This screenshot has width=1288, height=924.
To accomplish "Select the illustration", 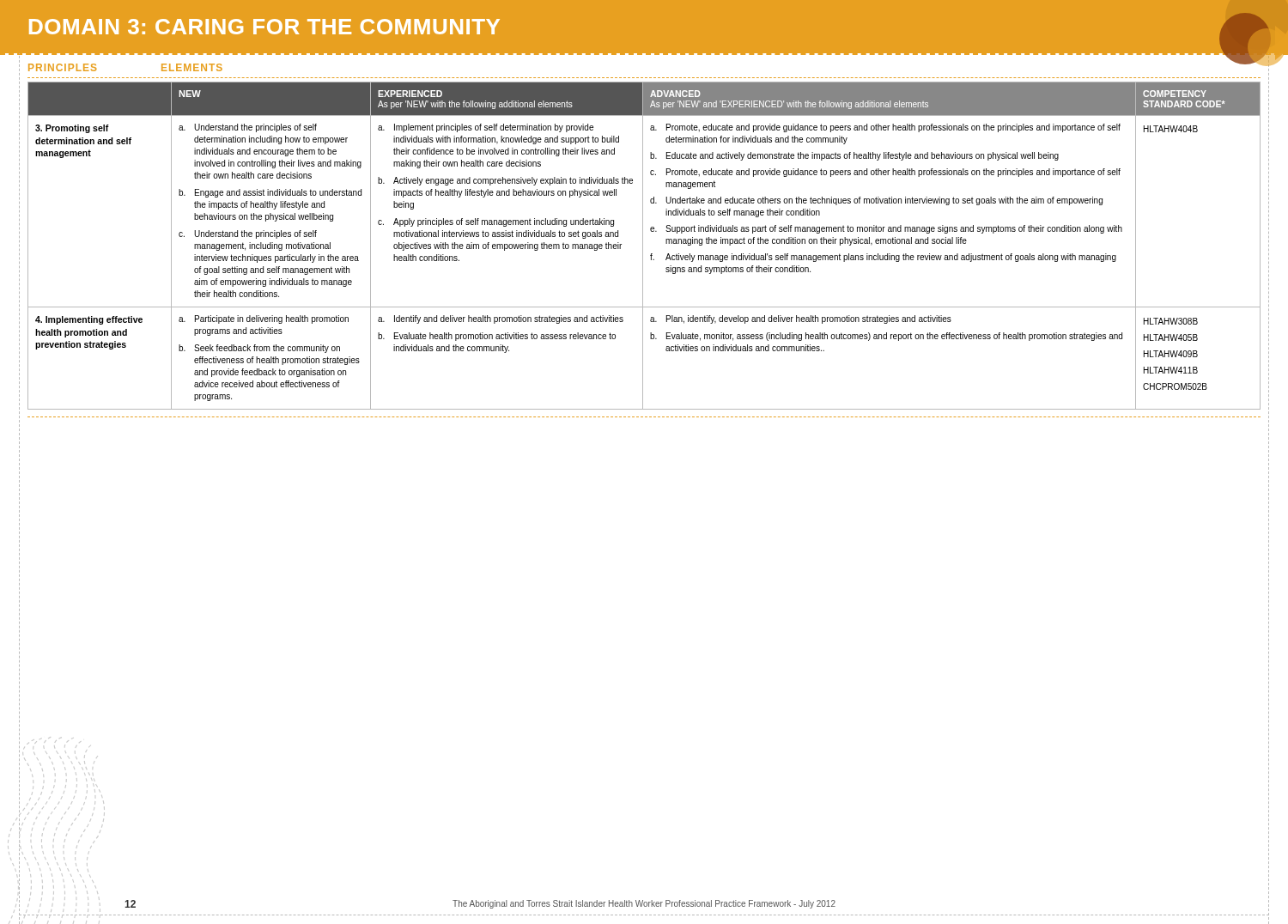I will [62, 830].
